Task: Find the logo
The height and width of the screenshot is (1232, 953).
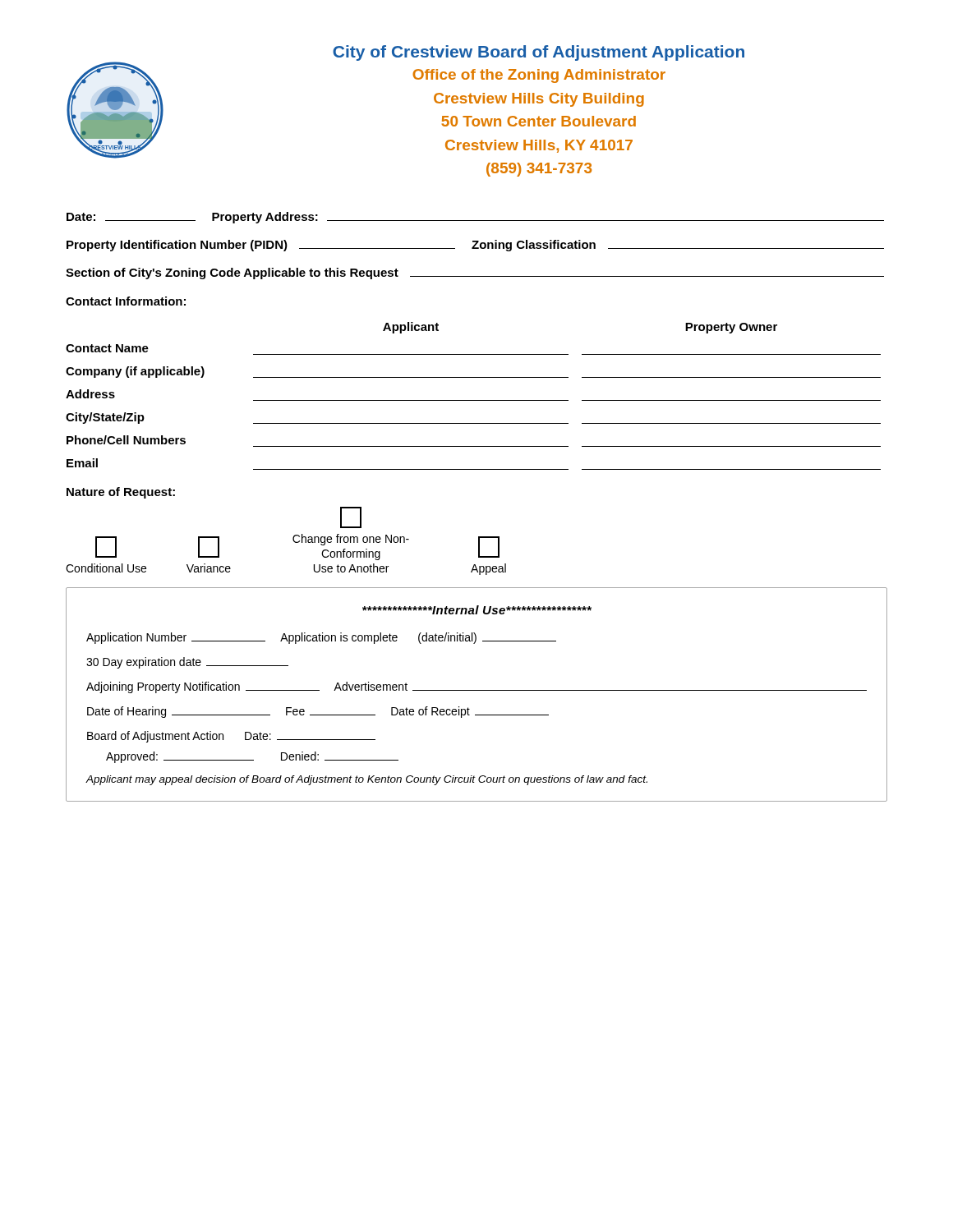Action: point(115,110)
